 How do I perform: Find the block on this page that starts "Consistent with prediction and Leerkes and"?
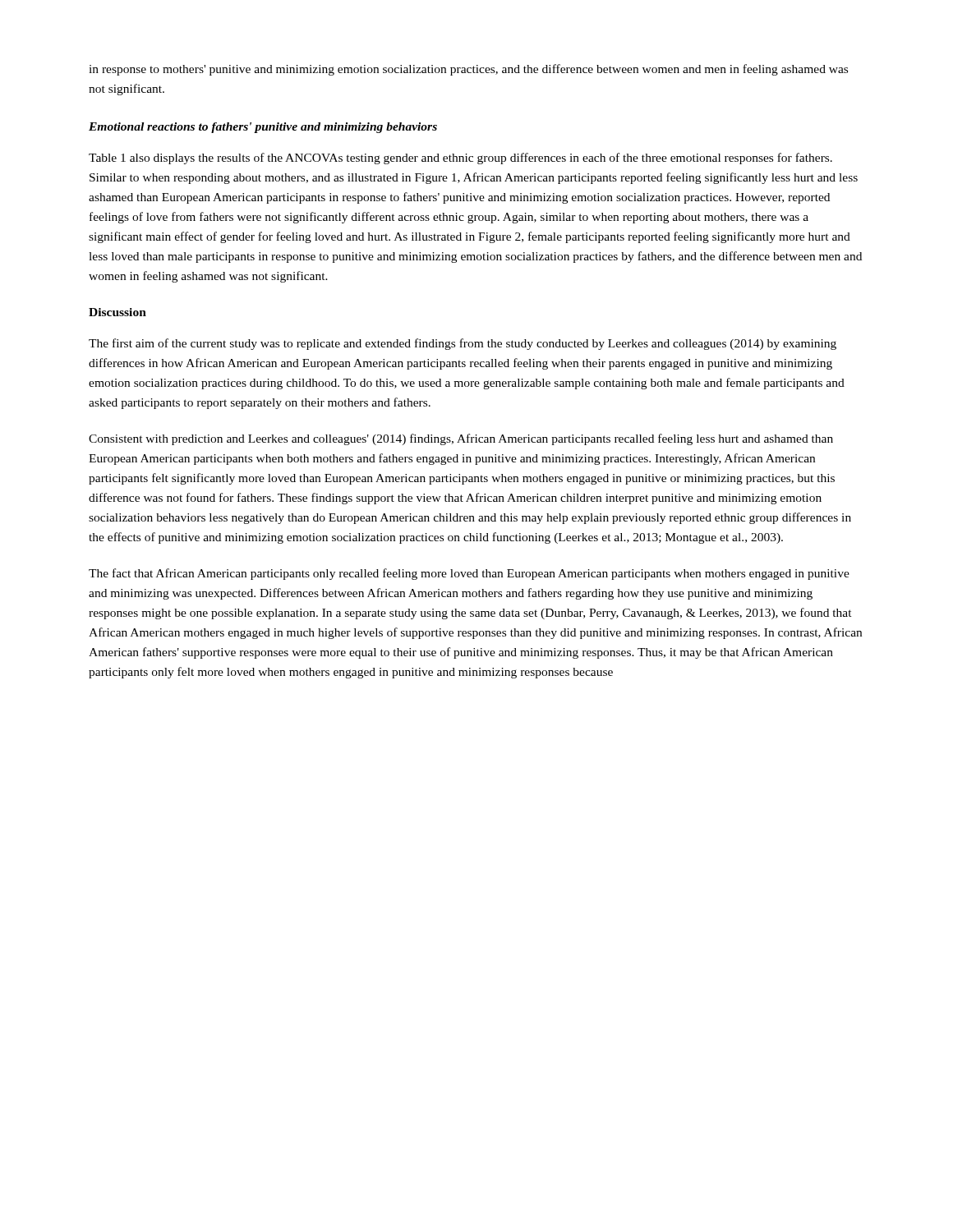(470, 488)
